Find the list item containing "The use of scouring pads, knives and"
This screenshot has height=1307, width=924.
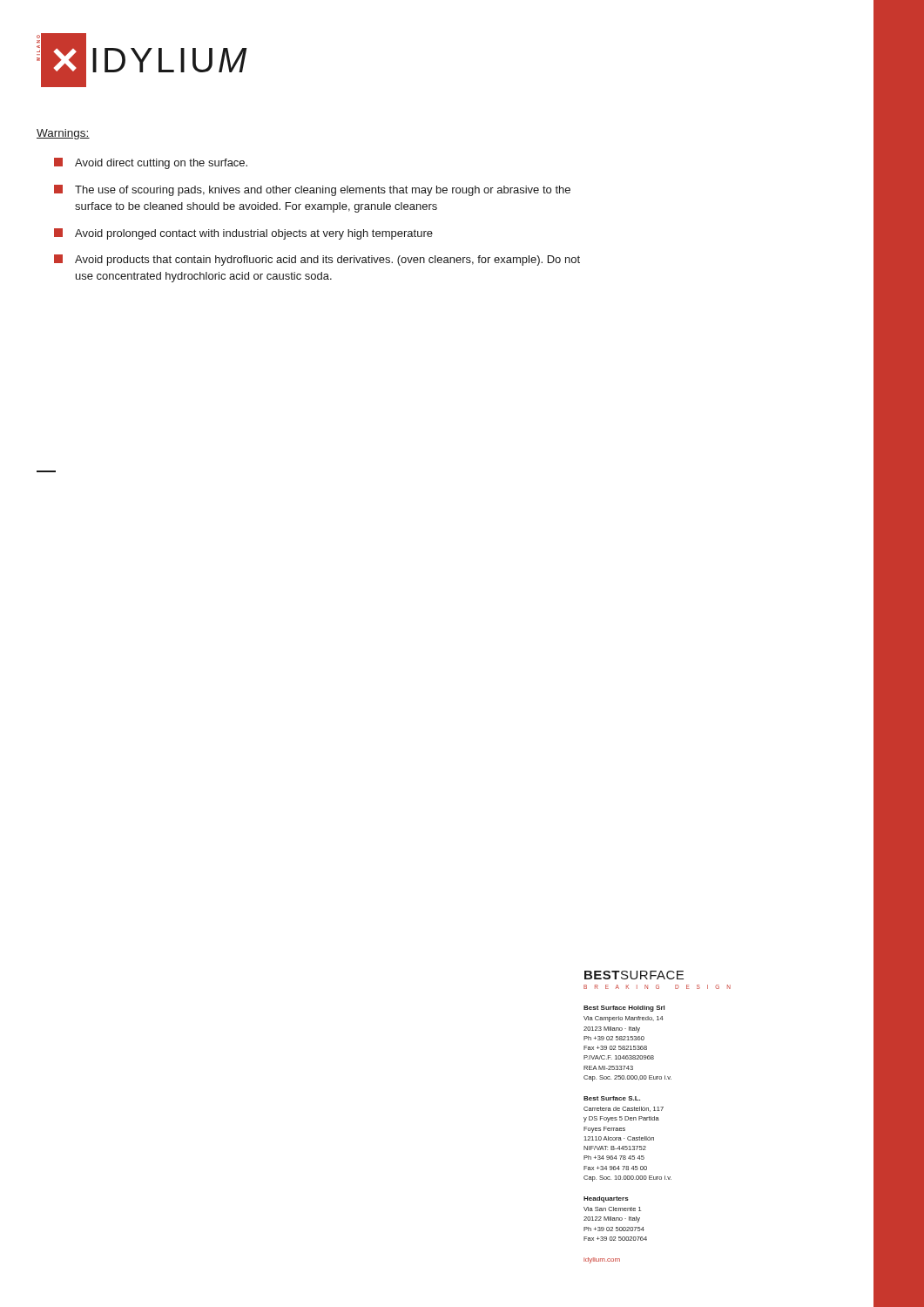324,198
